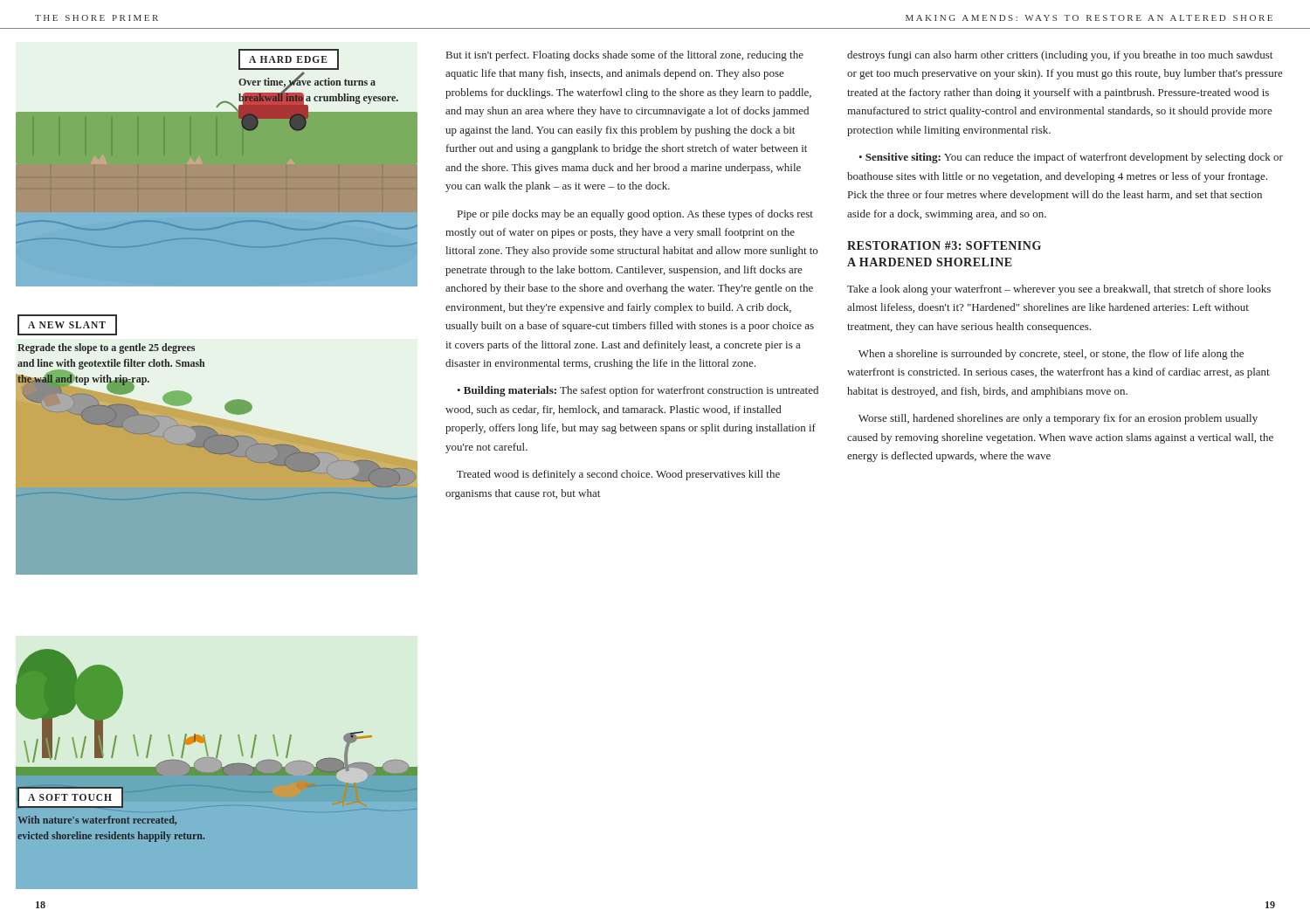Point to the region starting "Treated wood is definitely a second choice."
The height and width of the screenshot is (924, 1310).
(x=613, y=483)
